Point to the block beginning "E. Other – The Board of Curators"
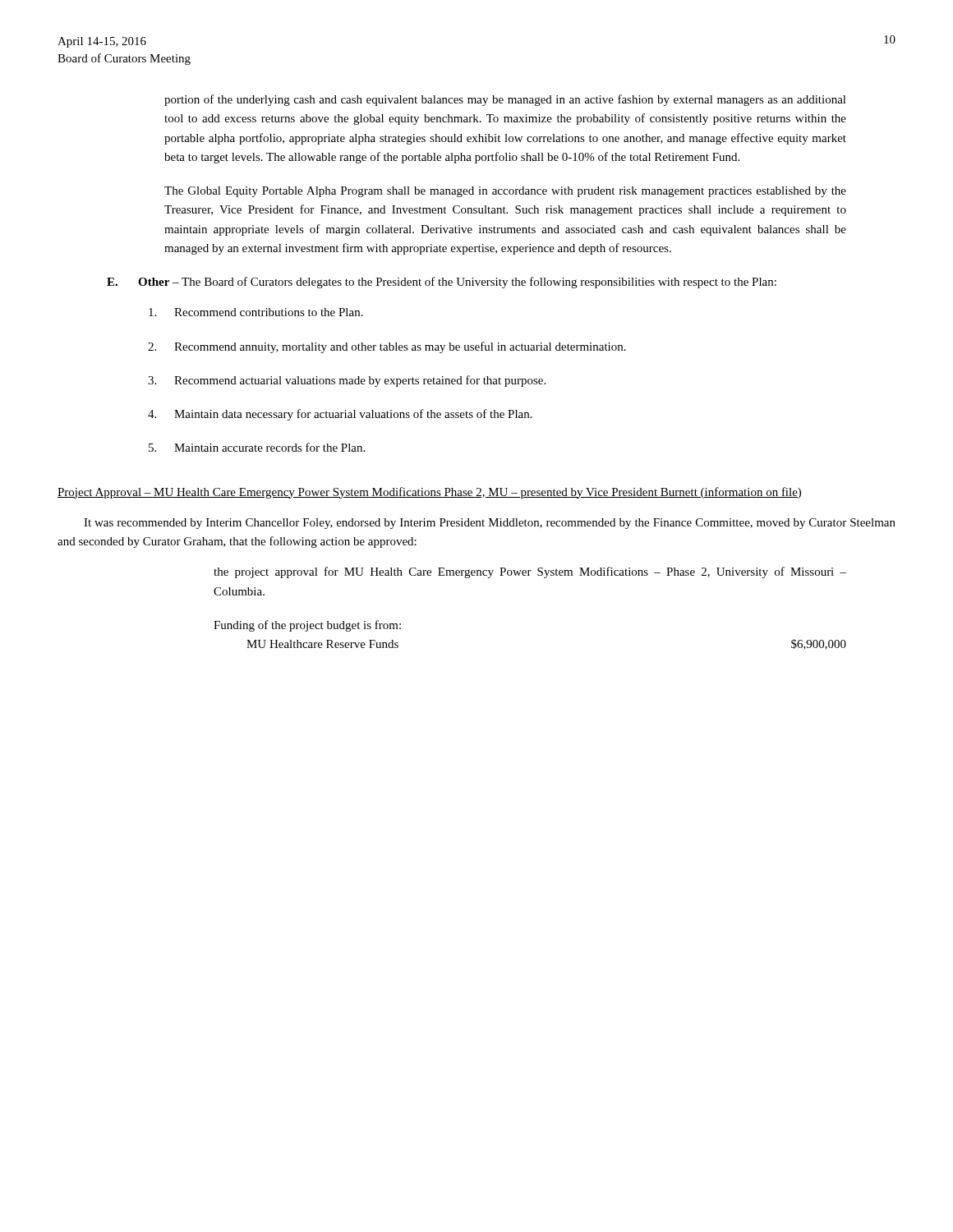 coord(476,282)
